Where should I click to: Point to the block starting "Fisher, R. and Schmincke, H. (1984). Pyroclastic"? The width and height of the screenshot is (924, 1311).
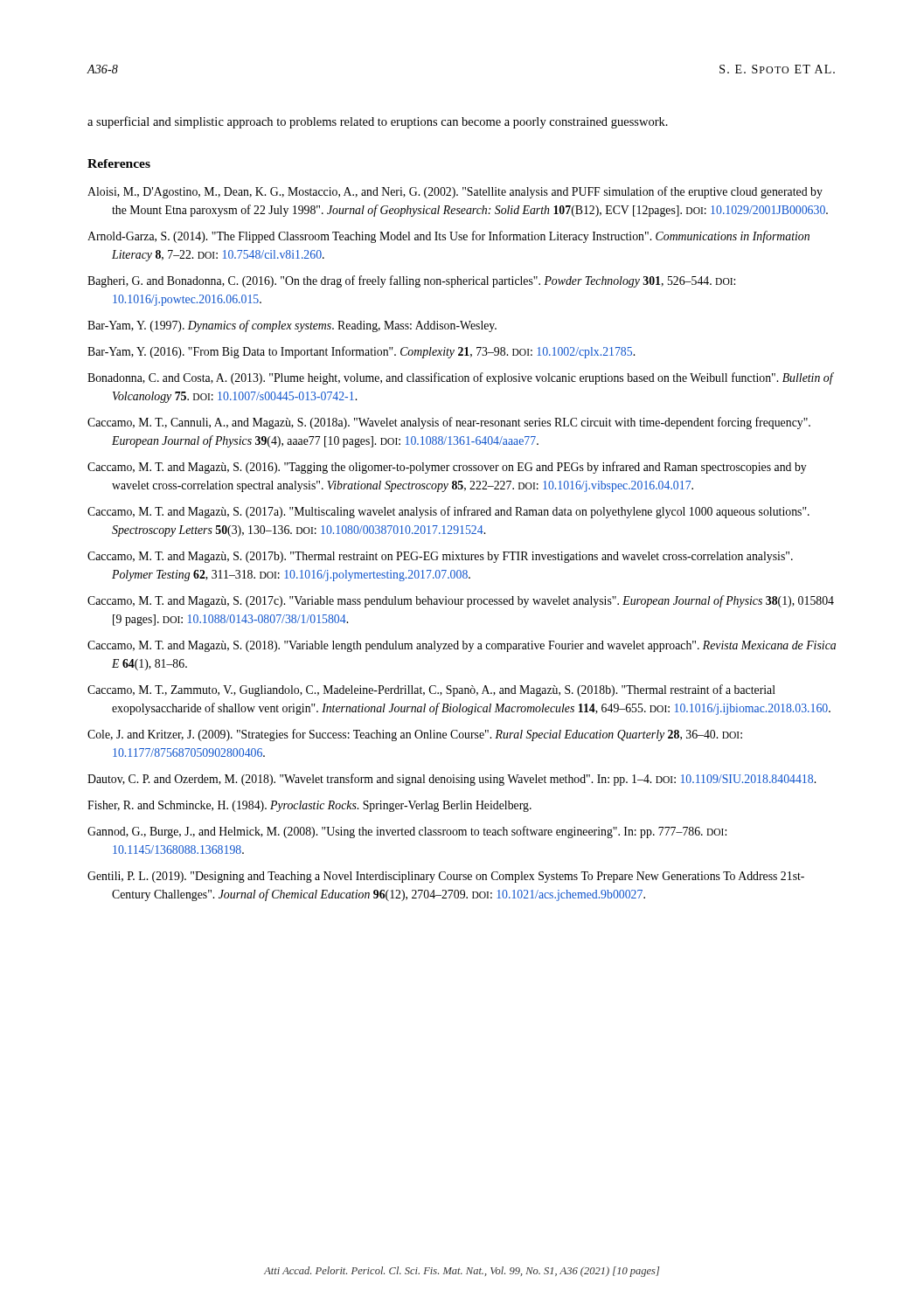(310, 805)
